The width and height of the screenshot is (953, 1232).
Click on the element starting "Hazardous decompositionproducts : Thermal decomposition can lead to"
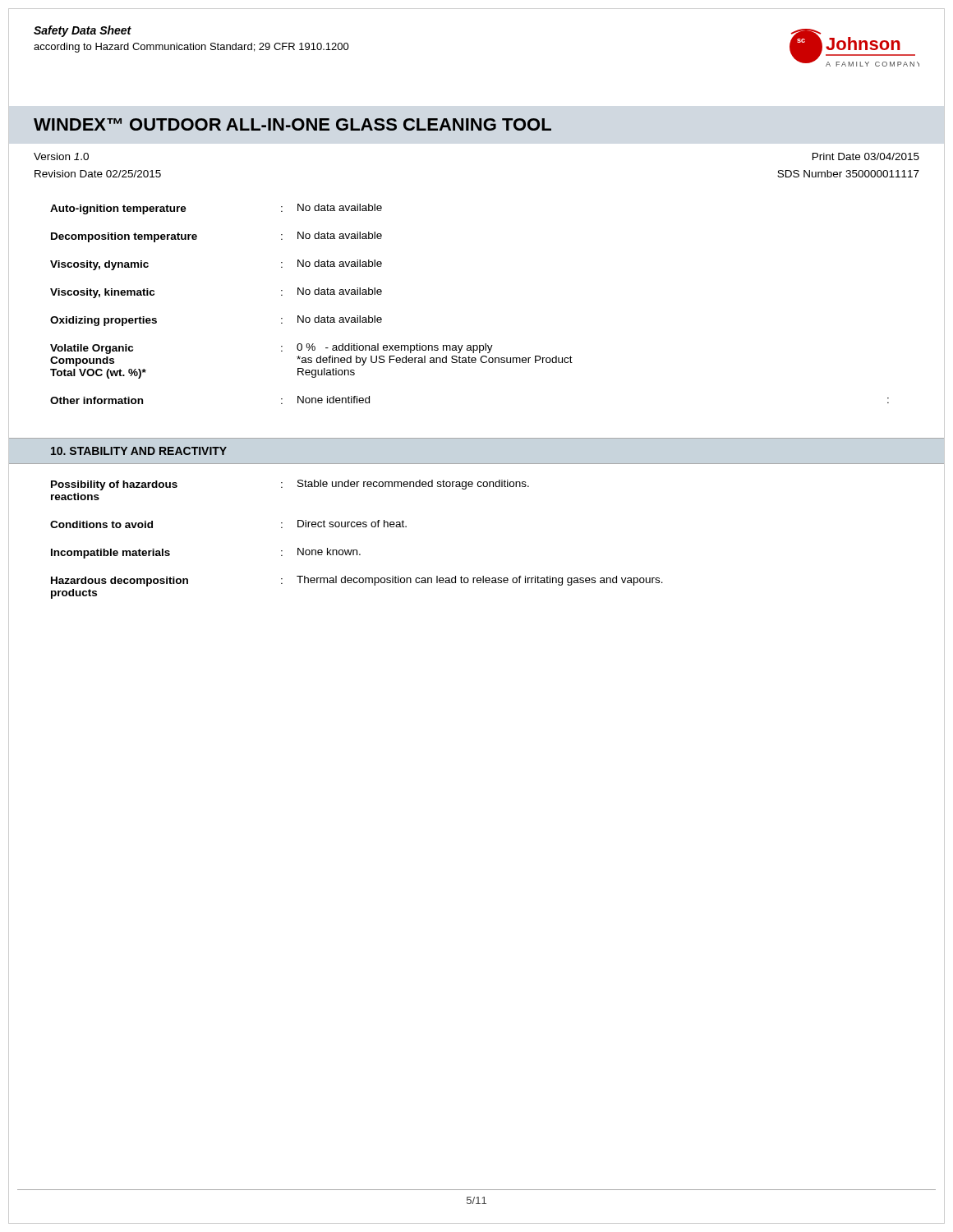476,586
